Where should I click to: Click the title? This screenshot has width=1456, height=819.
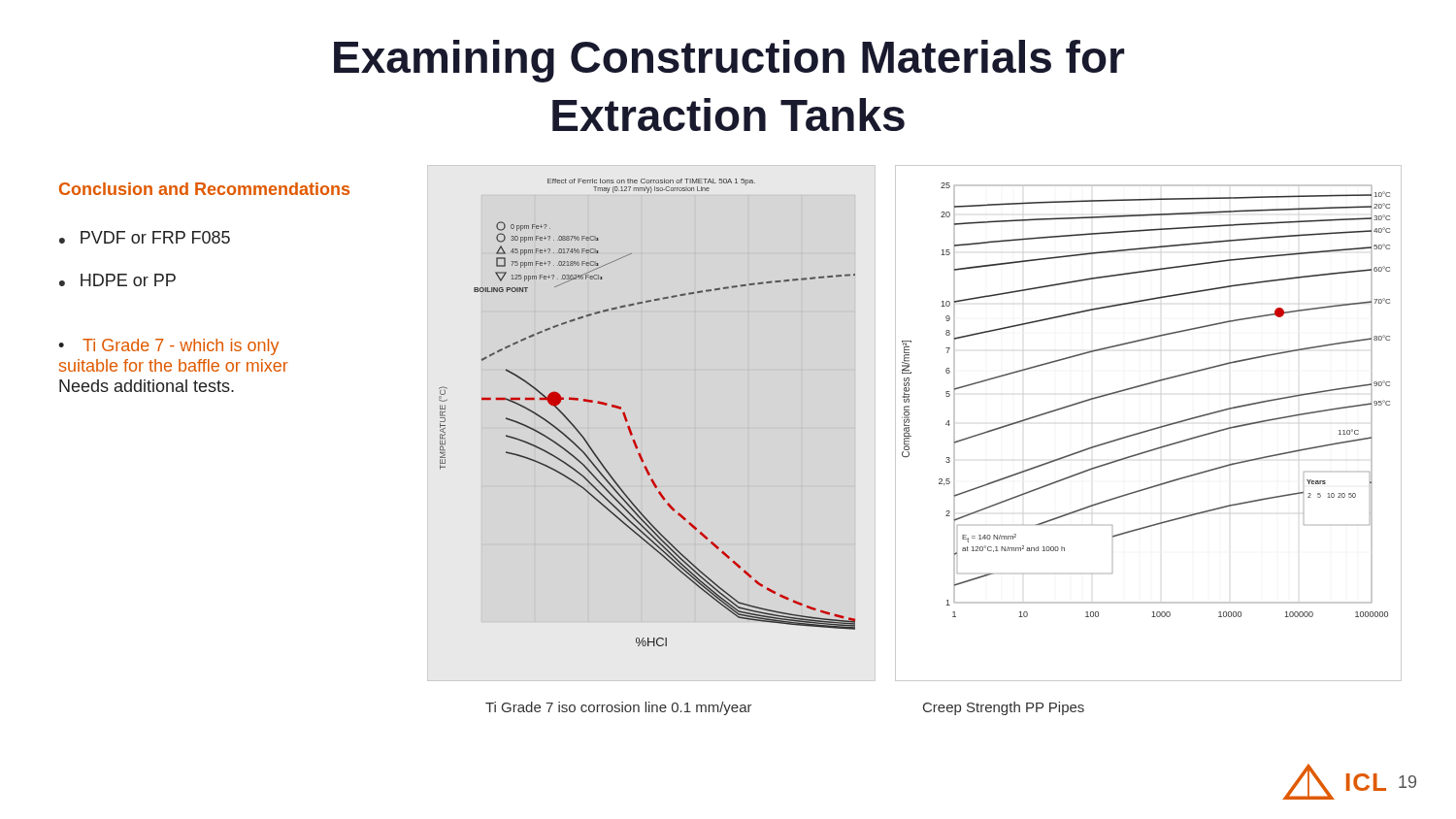coord(728,87)
